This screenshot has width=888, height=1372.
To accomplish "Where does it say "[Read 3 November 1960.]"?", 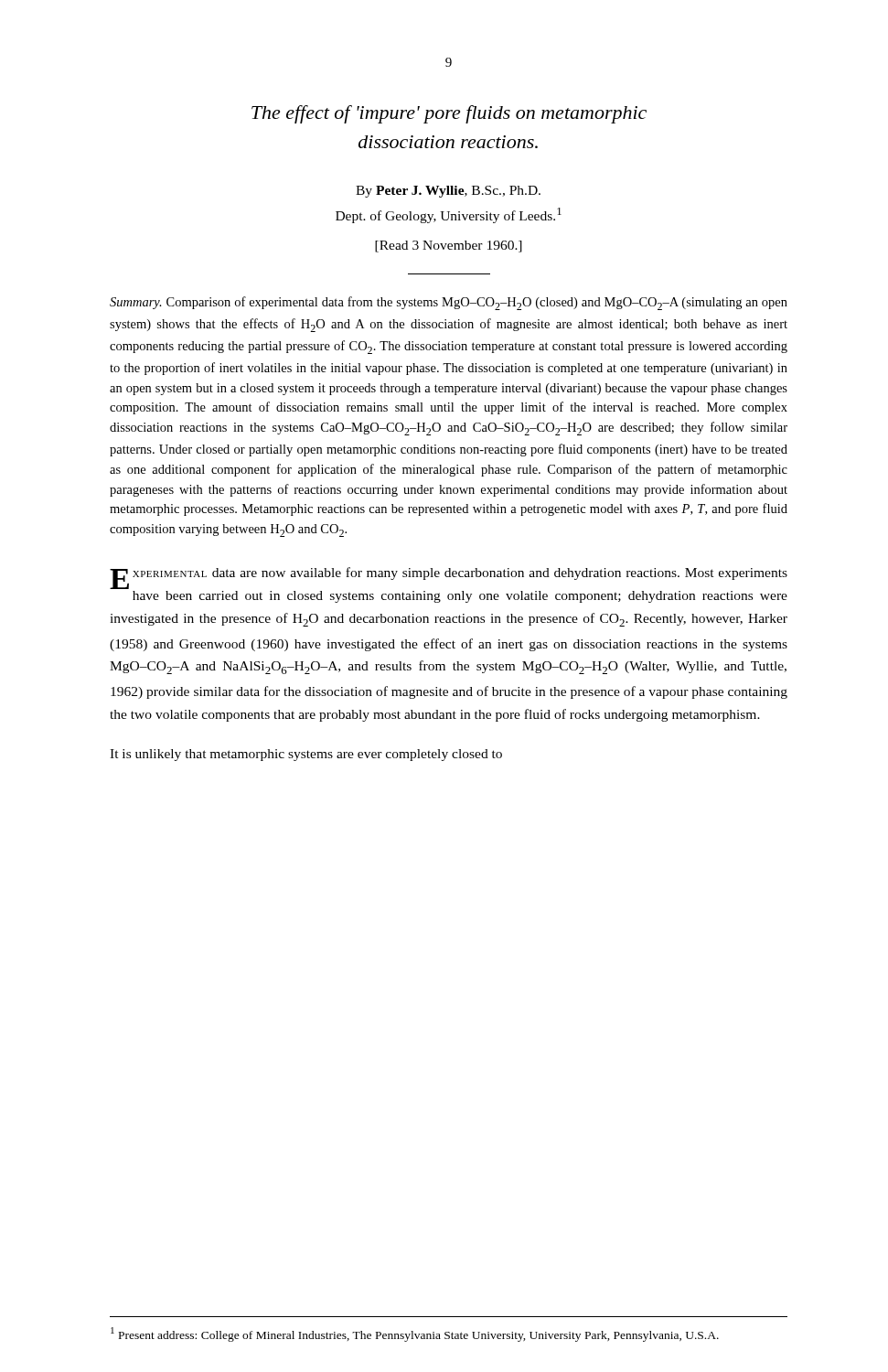I will (449, 245).
